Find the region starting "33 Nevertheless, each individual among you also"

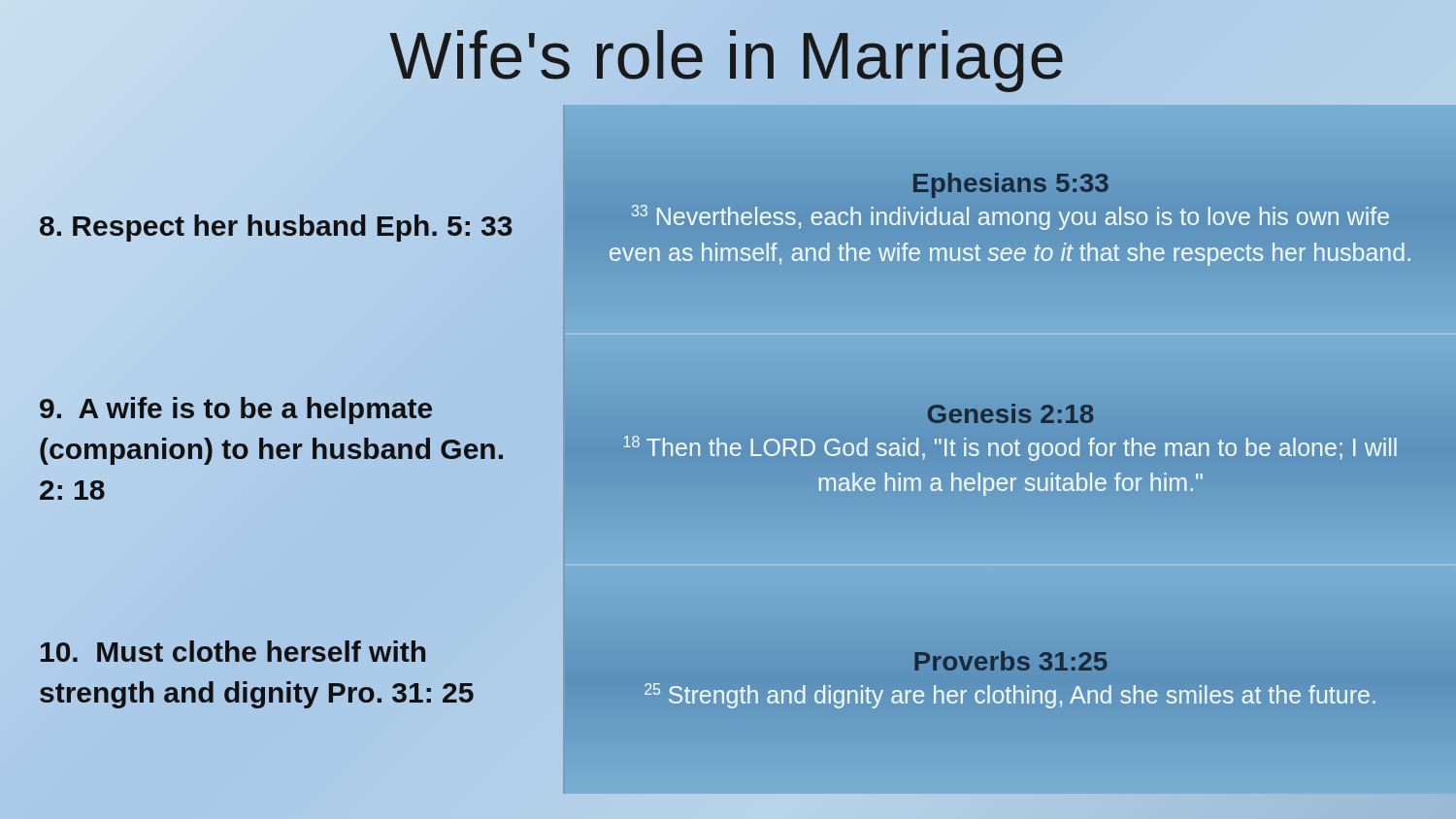[x=1010, y=235]
